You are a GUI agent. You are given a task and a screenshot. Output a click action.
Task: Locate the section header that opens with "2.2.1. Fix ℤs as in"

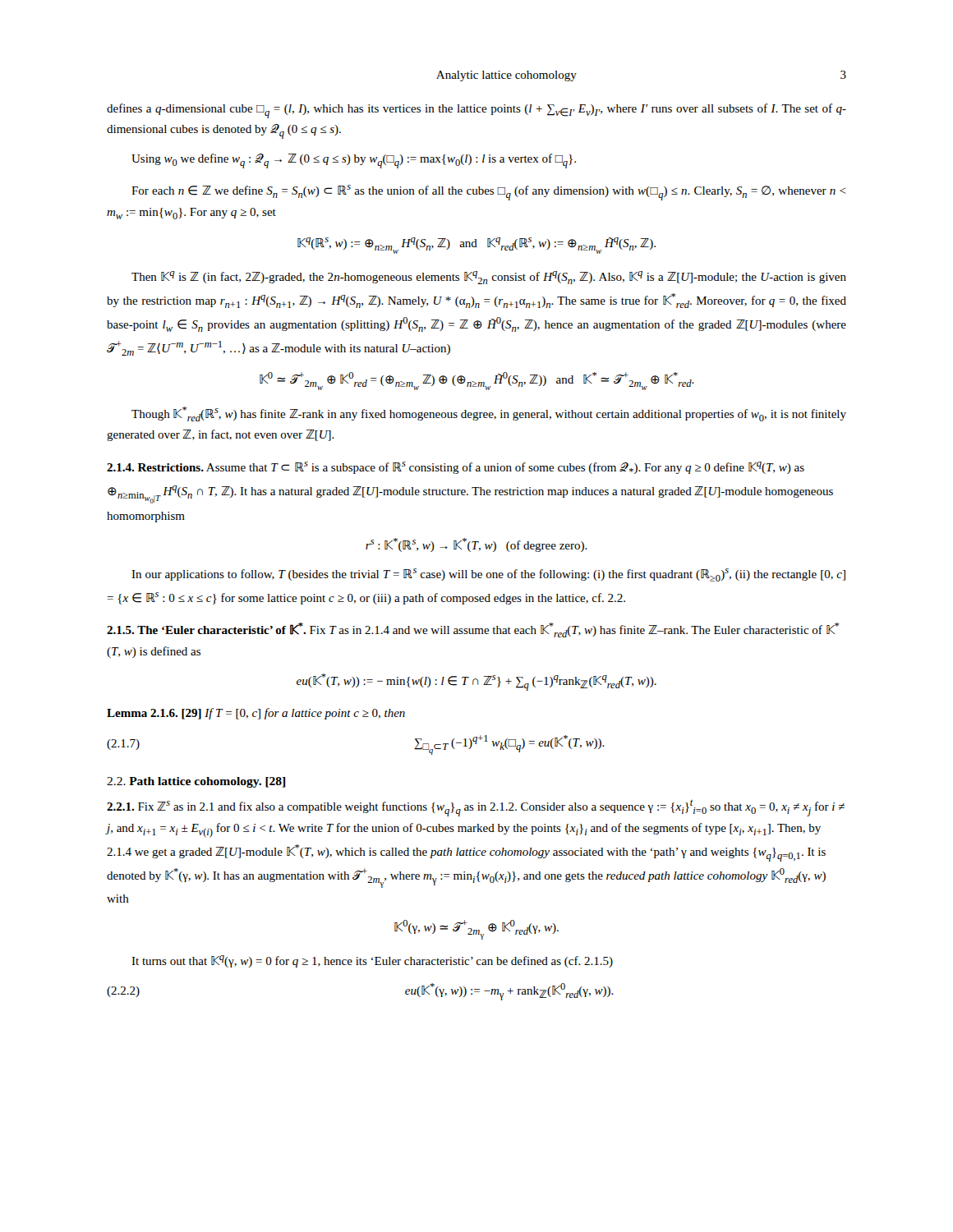pos(476,851)
